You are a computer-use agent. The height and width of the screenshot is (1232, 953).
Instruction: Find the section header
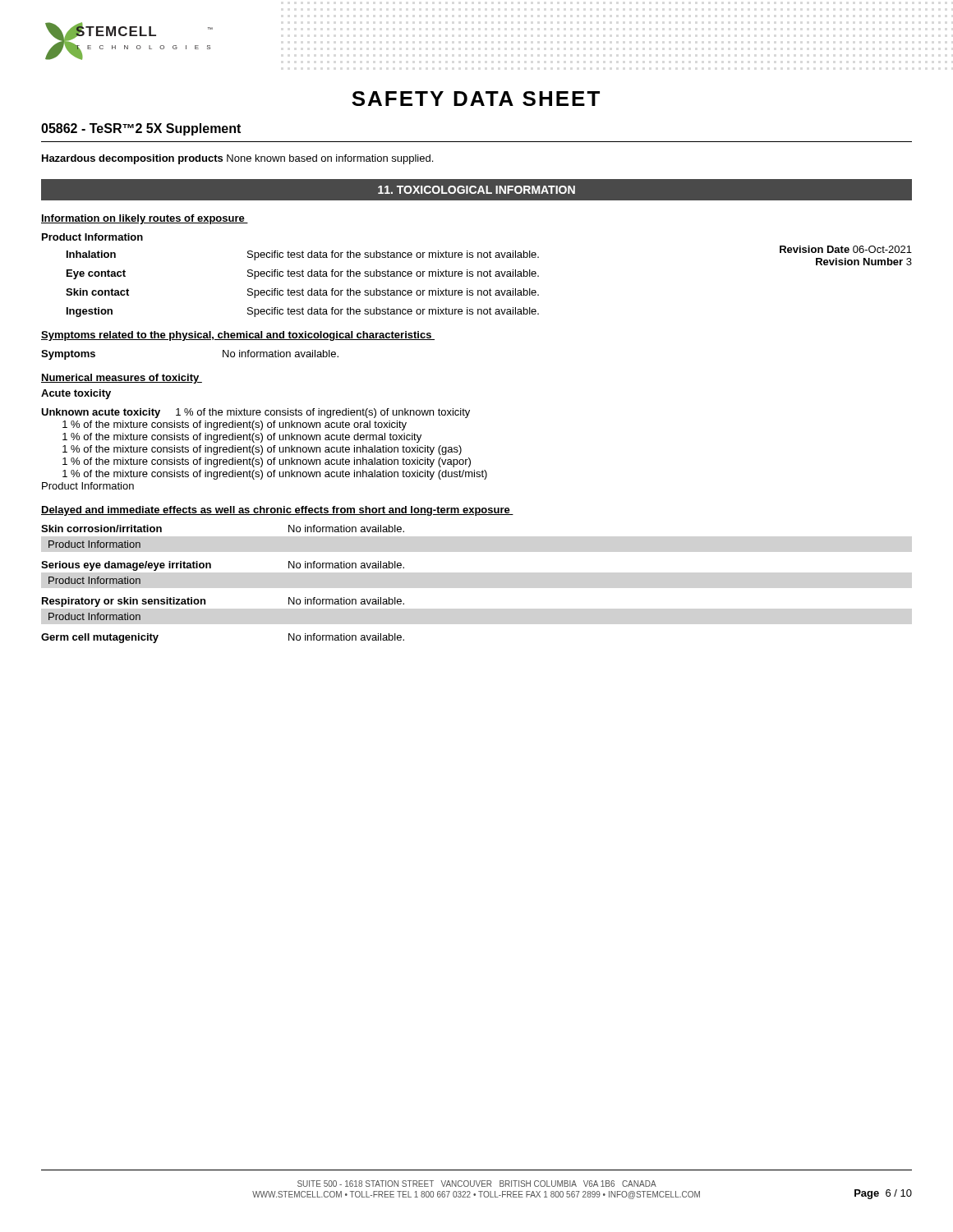pyautogui.click(x=476, y=190)
